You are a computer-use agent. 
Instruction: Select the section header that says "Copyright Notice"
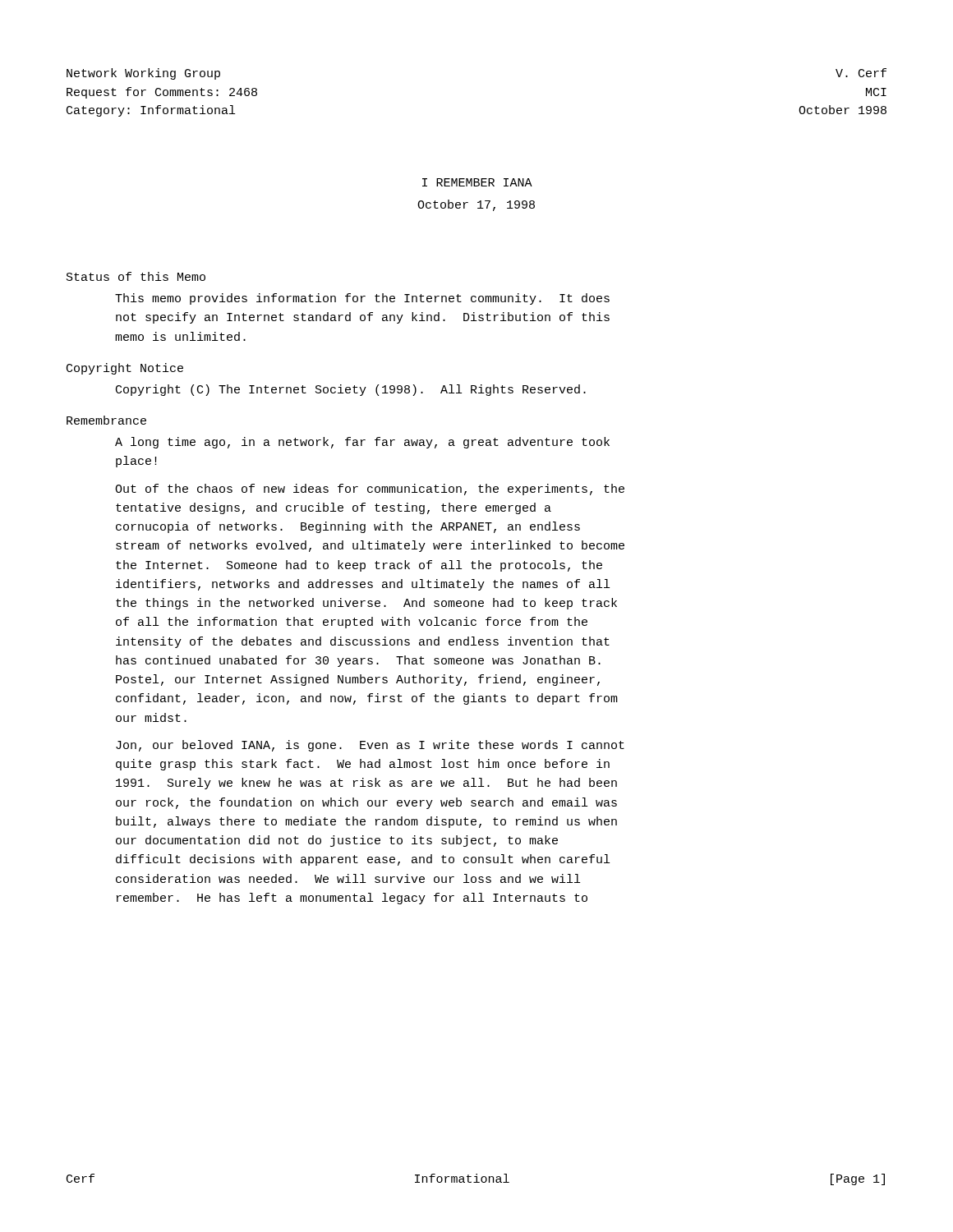[x=125, y=369]
